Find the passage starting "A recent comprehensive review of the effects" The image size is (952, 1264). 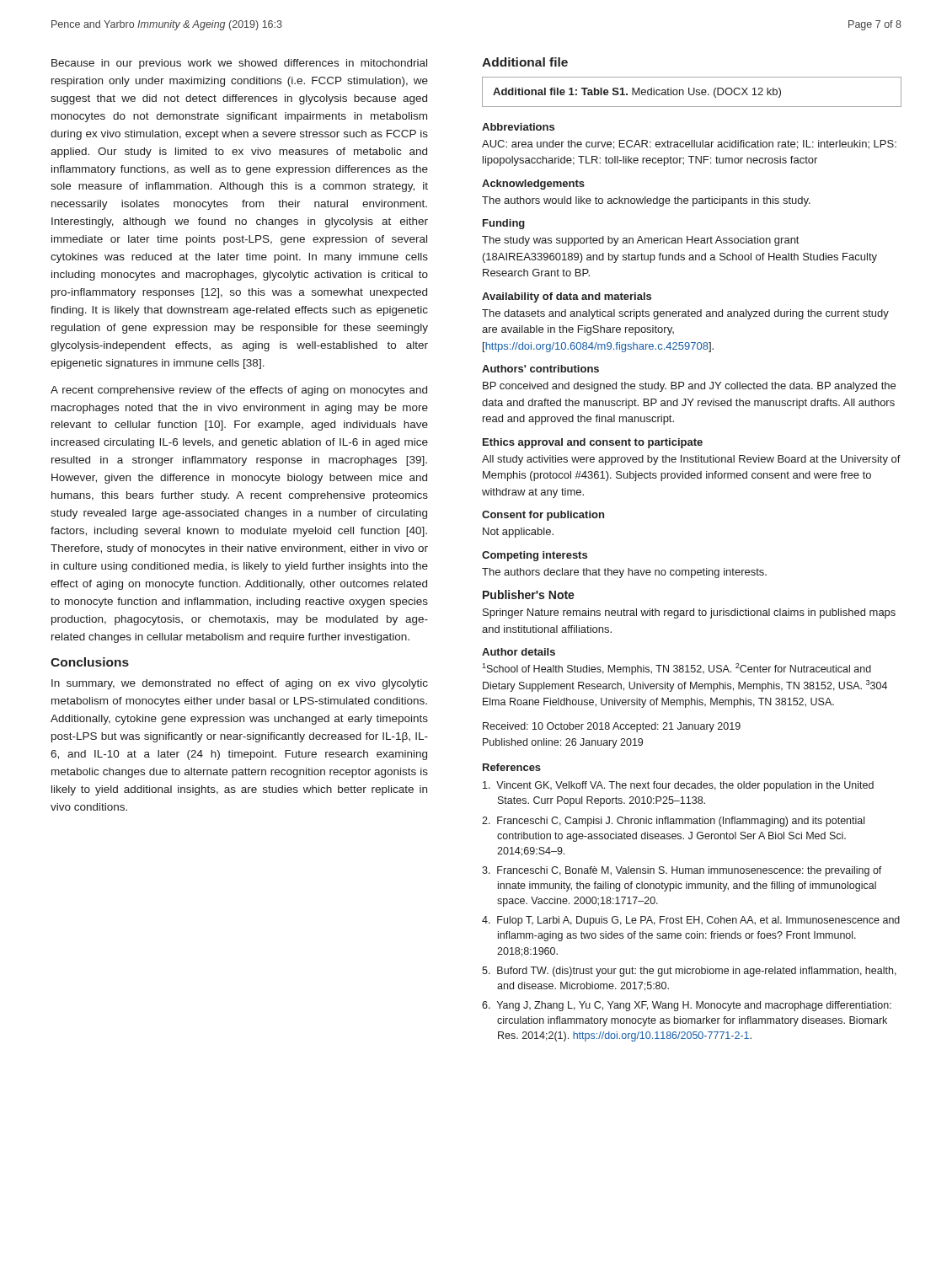pos(239,514)
